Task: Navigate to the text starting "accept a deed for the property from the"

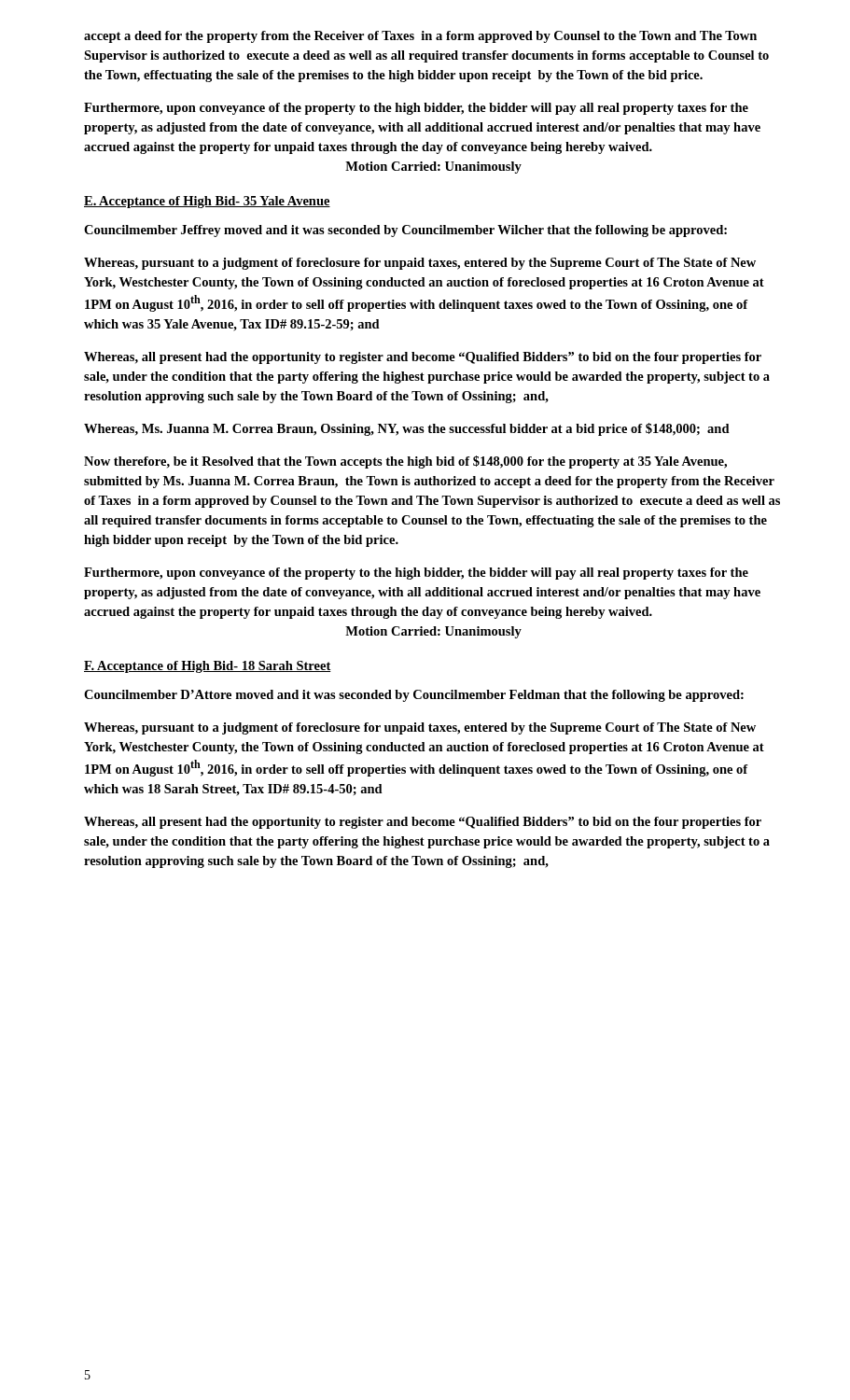Action: [427, 55]
